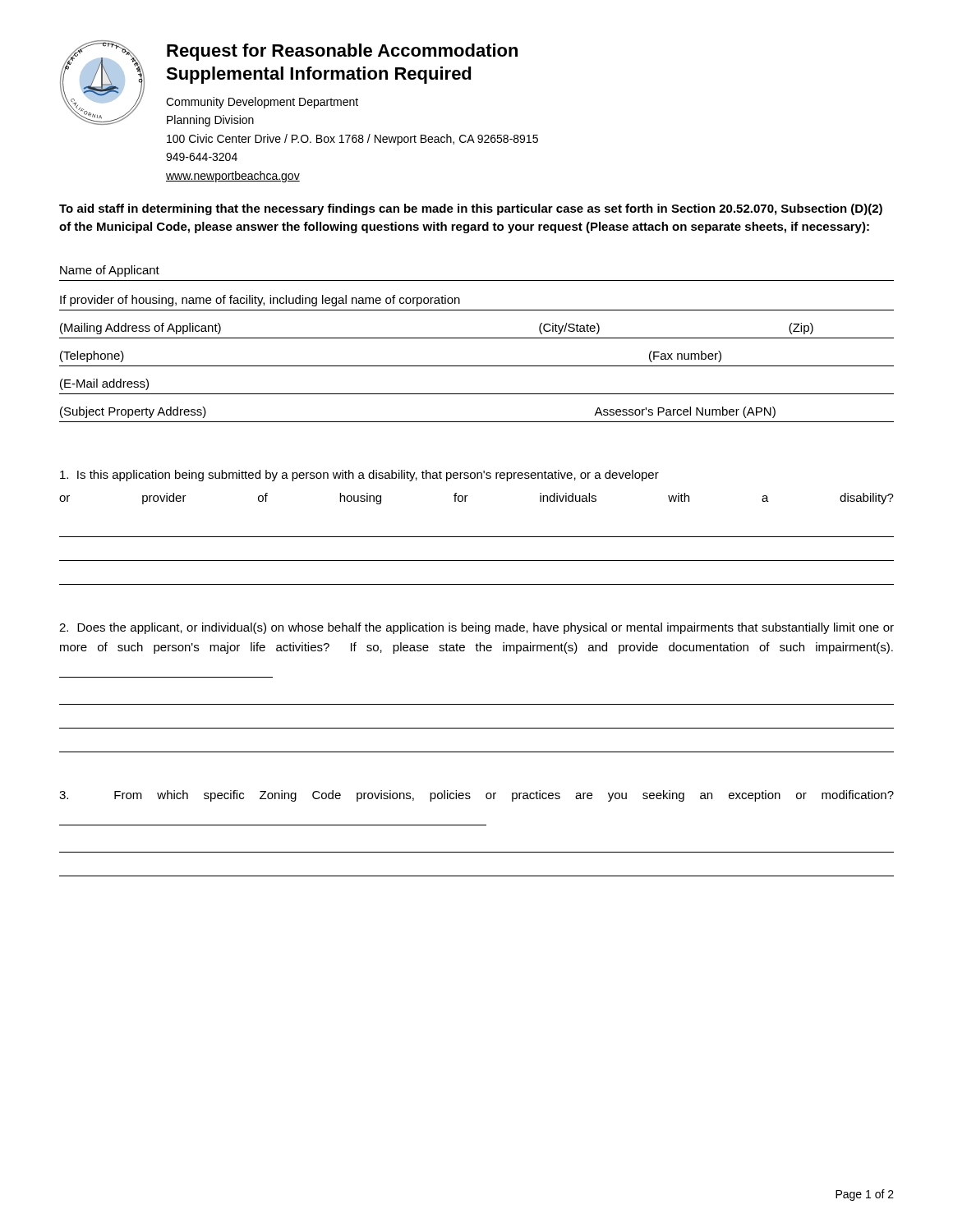This screenshot has height=1232, width=953.
Task: Select the element starting "(Mailing Address of Applicant) (City/State) (Zip)"
Action: pos(476,327)
